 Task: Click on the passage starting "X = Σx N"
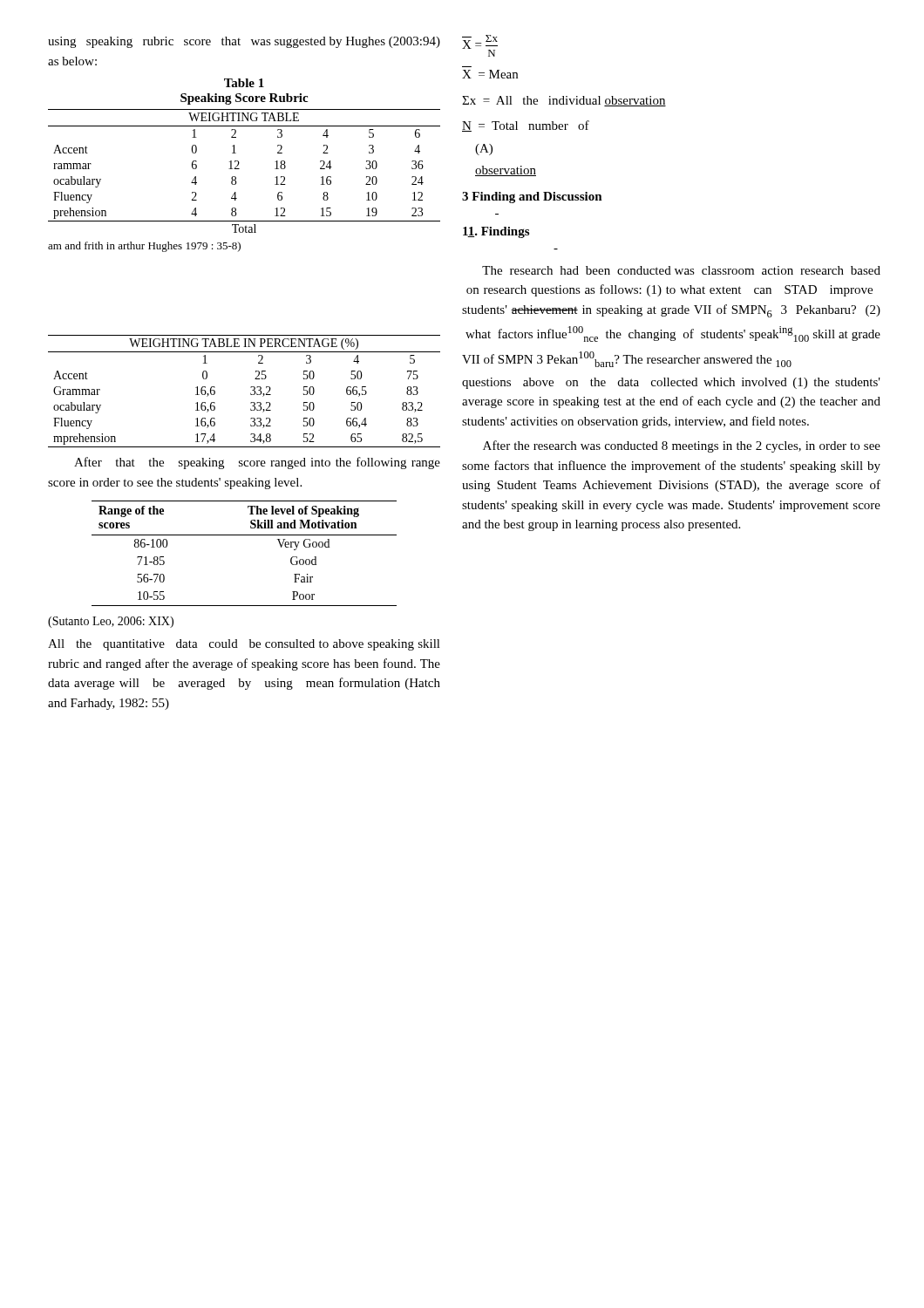click(480, 46)
